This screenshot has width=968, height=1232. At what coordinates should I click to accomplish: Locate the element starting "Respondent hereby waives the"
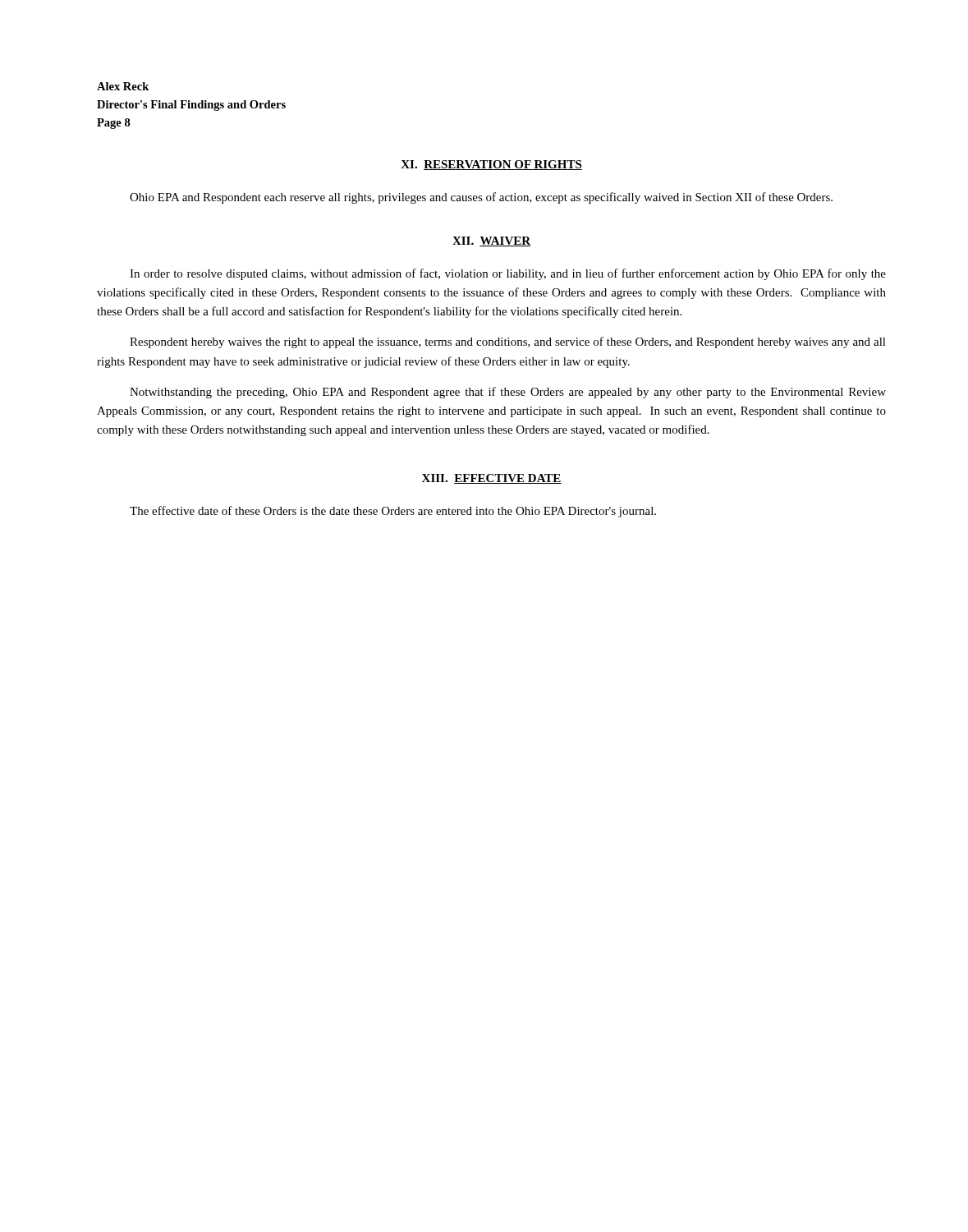tap(491, 351)
